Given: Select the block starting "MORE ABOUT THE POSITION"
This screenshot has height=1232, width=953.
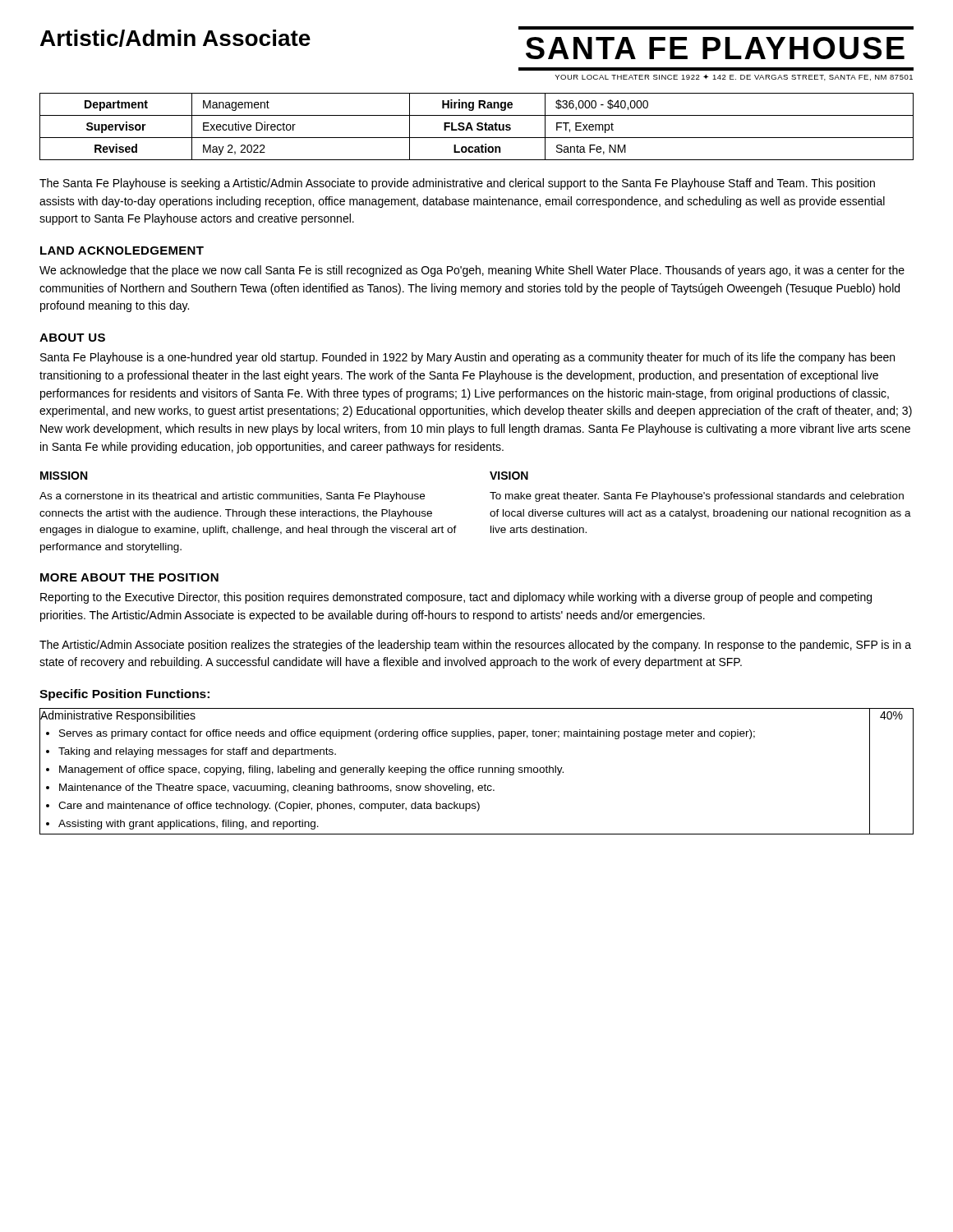Looking at the screenshot, I should coord(129,577).
